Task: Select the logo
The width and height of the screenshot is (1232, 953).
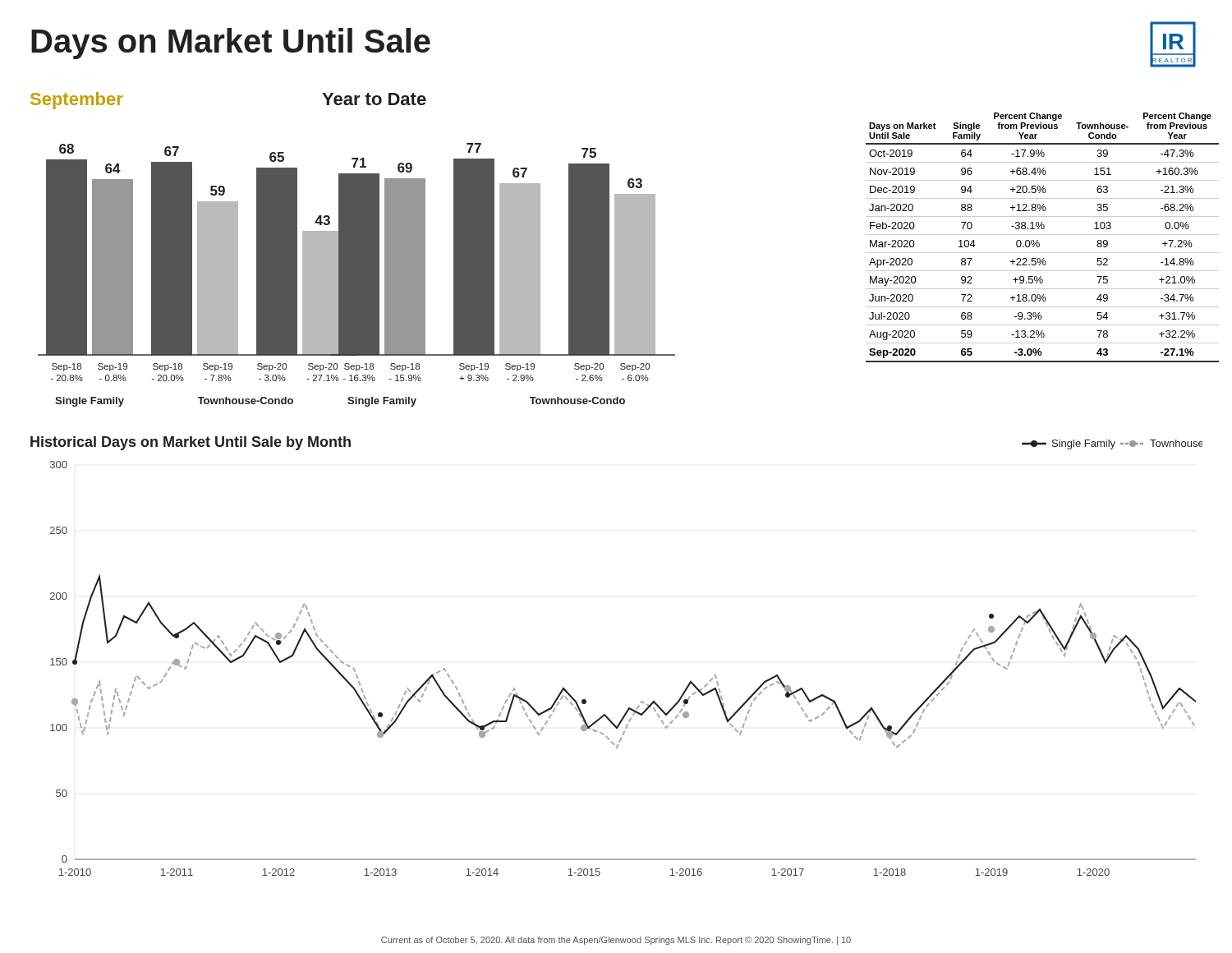Action: (x=1173, y=44)
